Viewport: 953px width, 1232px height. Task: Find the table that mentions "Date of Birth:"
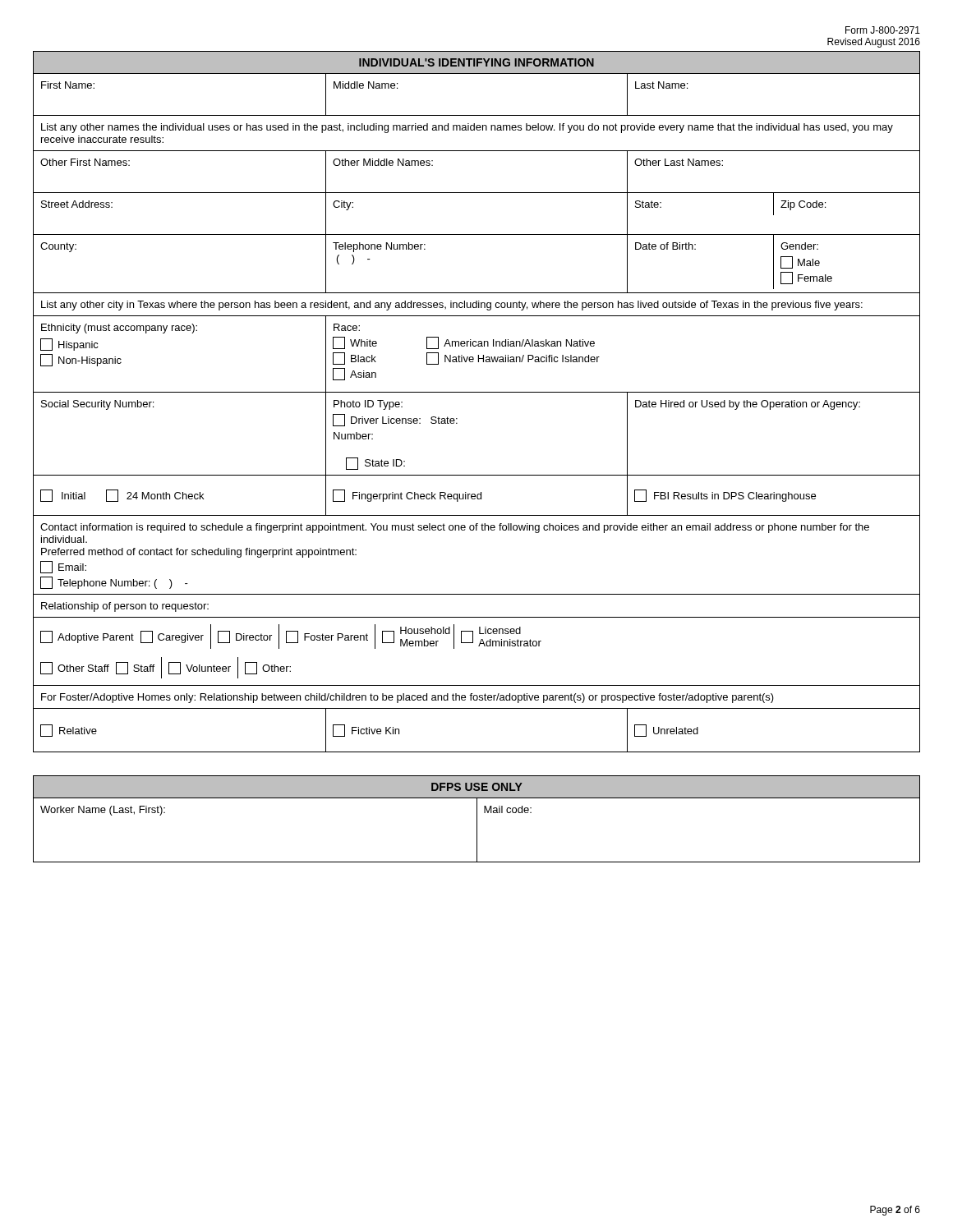tap(476, 264)
